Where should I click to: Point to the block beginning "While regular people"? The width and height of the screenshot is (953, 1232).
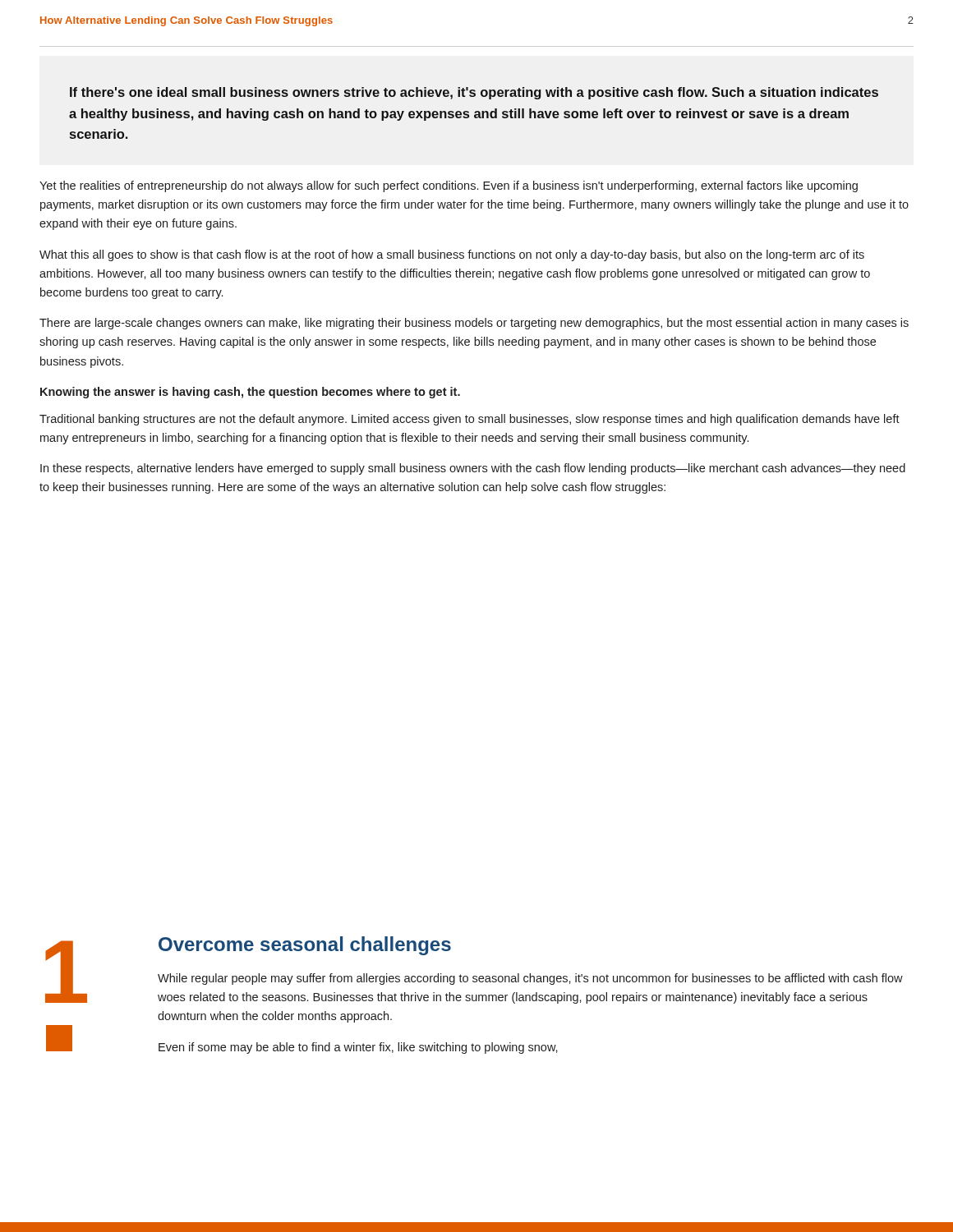coord(536,998)
